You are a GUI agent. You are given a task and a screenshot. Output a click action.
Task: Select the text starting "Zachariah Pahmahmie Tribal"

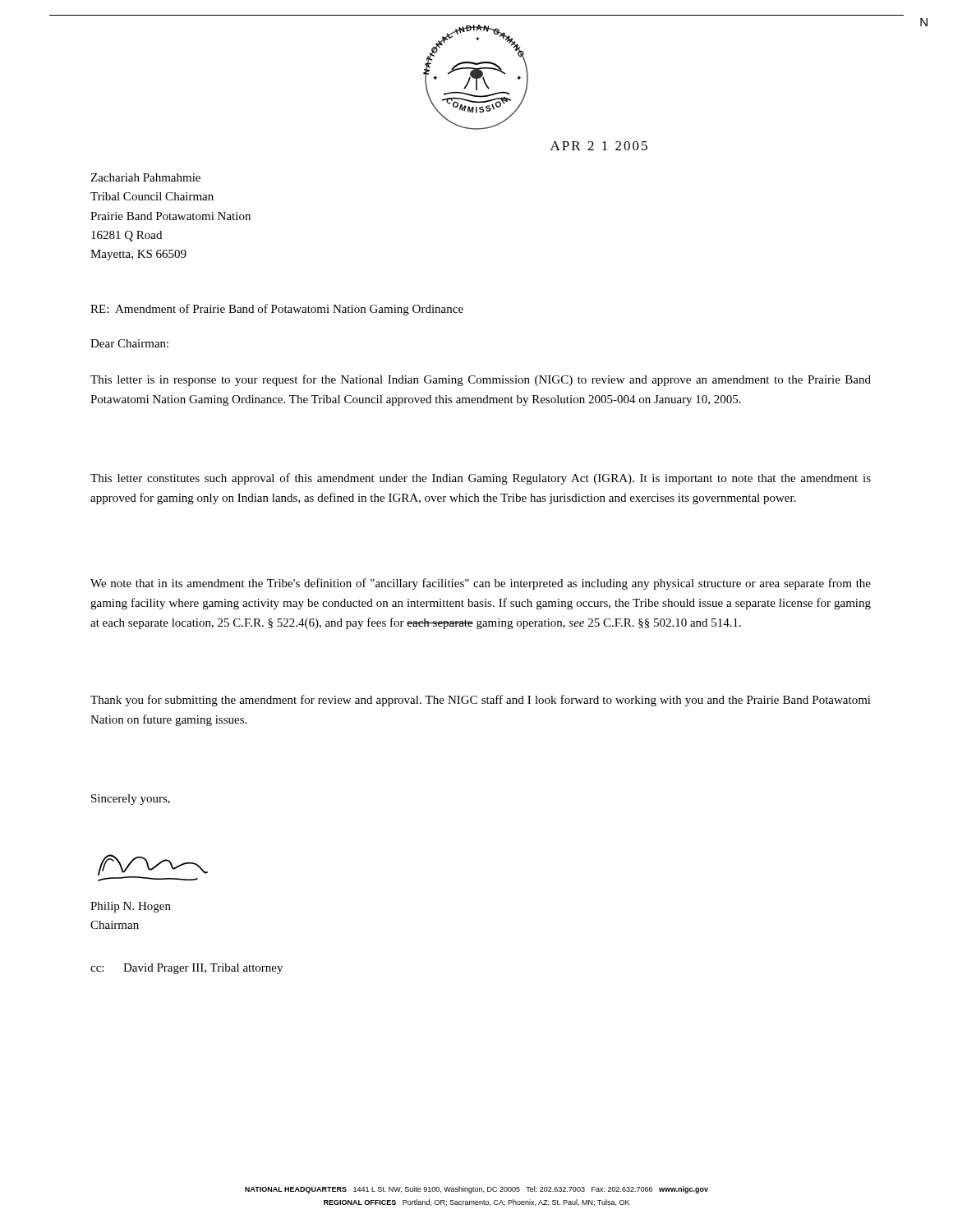click(171, 216)
